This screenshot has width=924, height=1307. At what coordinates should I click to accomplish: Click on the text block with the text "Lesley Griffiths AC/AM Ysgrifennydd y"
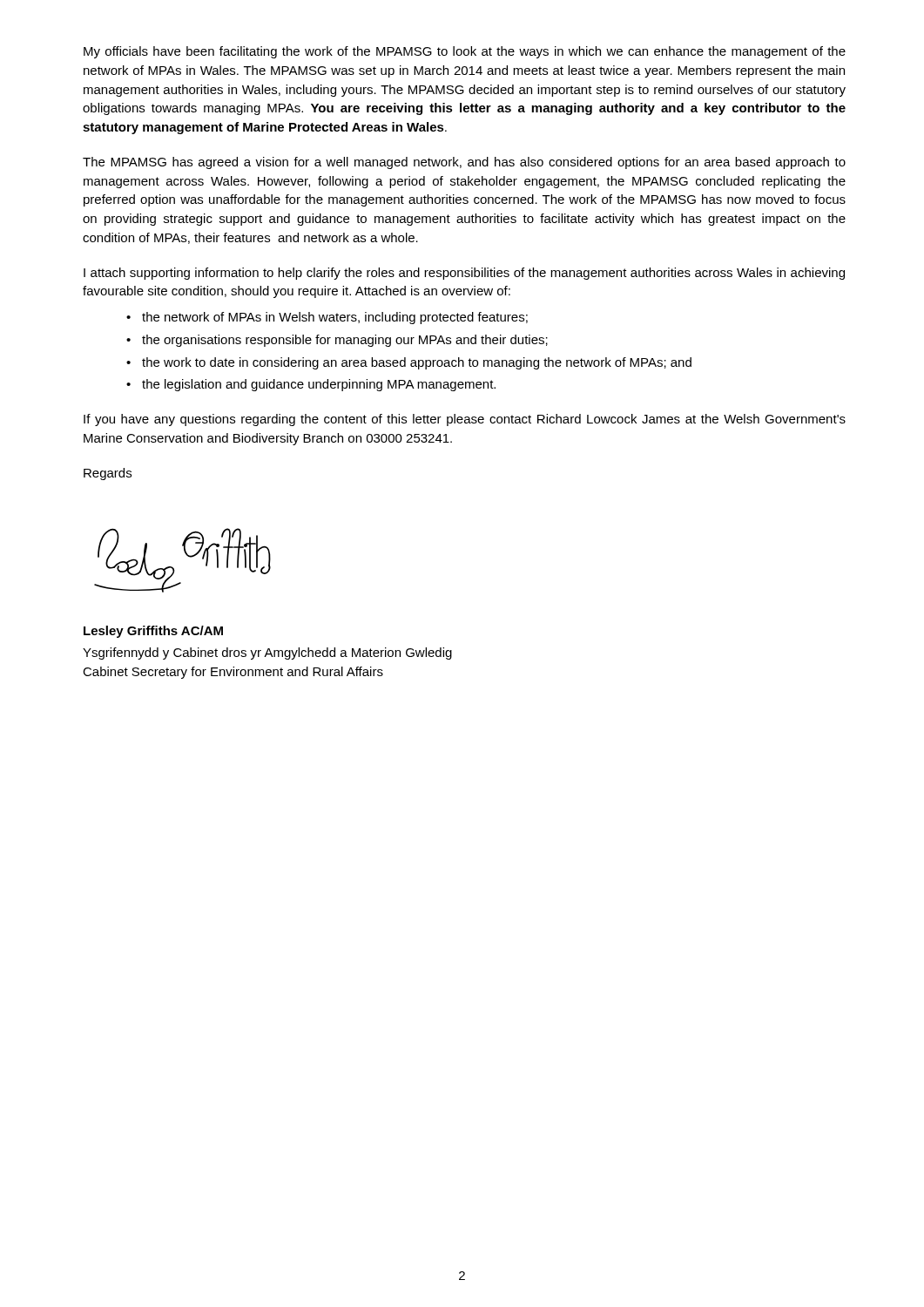coord(153,632)
